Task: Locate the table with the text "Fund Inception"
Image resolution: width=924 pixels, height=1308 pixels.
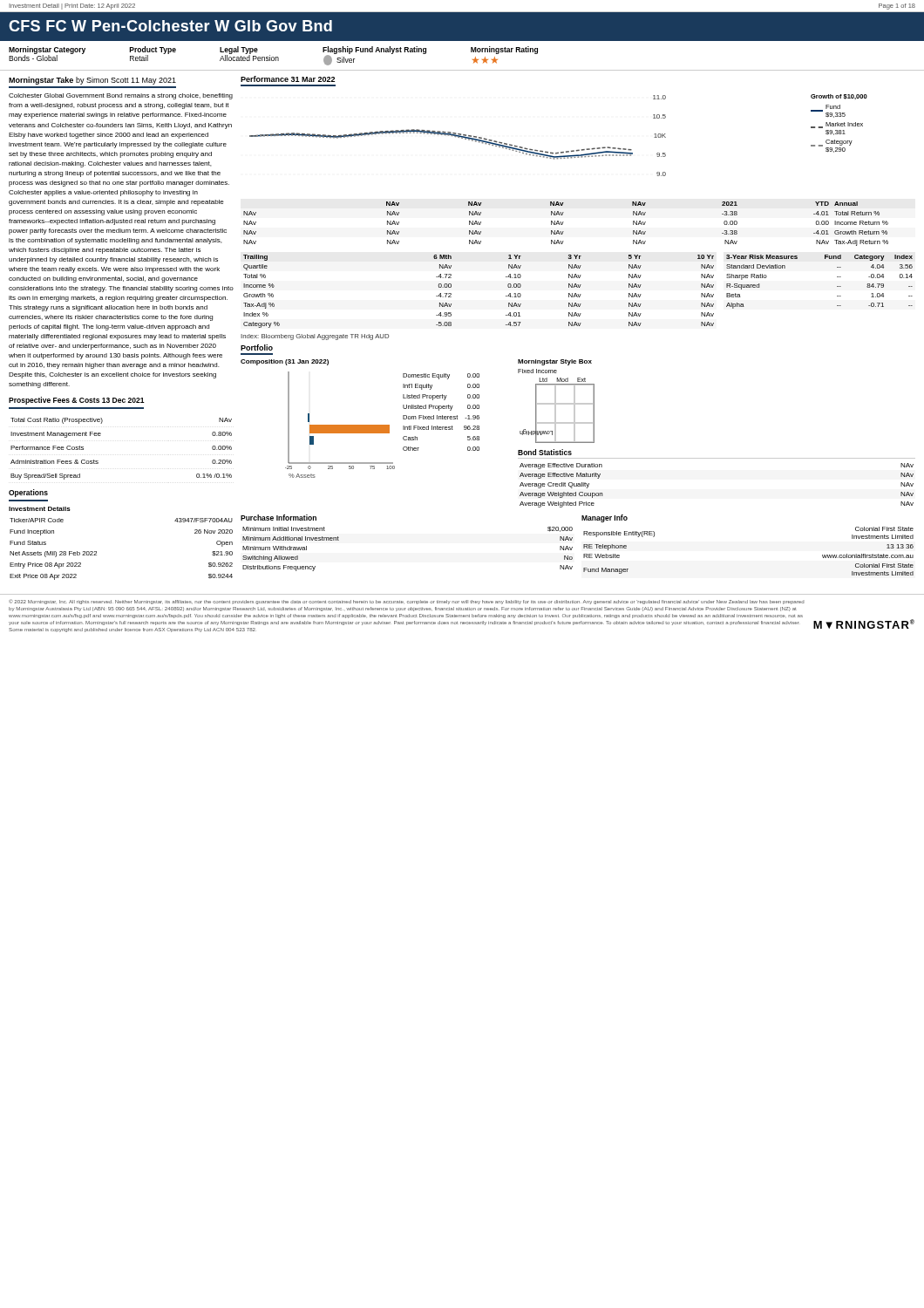Action: (121, 549)
